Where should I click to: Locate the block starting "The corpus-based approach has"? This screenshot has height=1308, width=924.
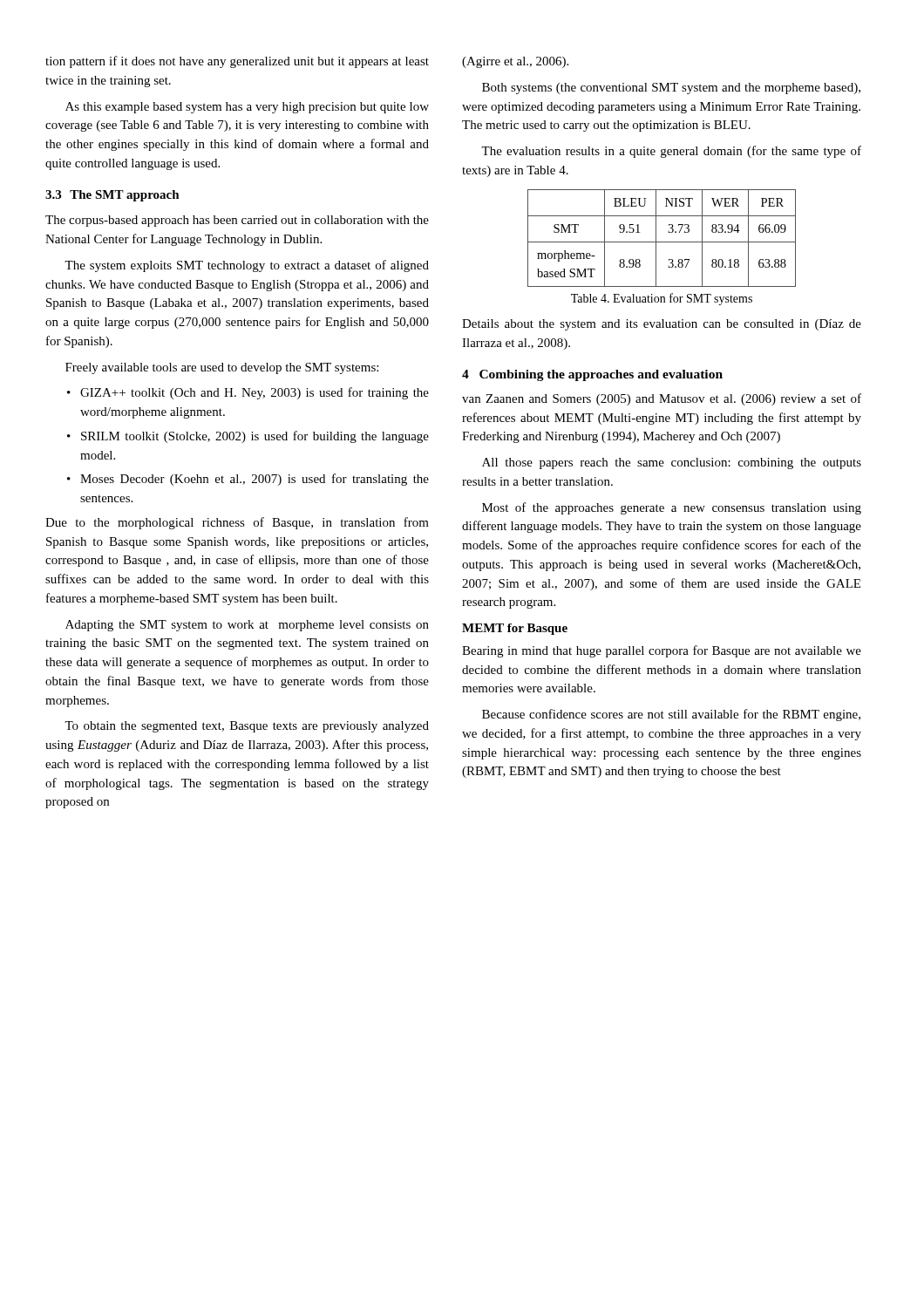click(237, 294)
